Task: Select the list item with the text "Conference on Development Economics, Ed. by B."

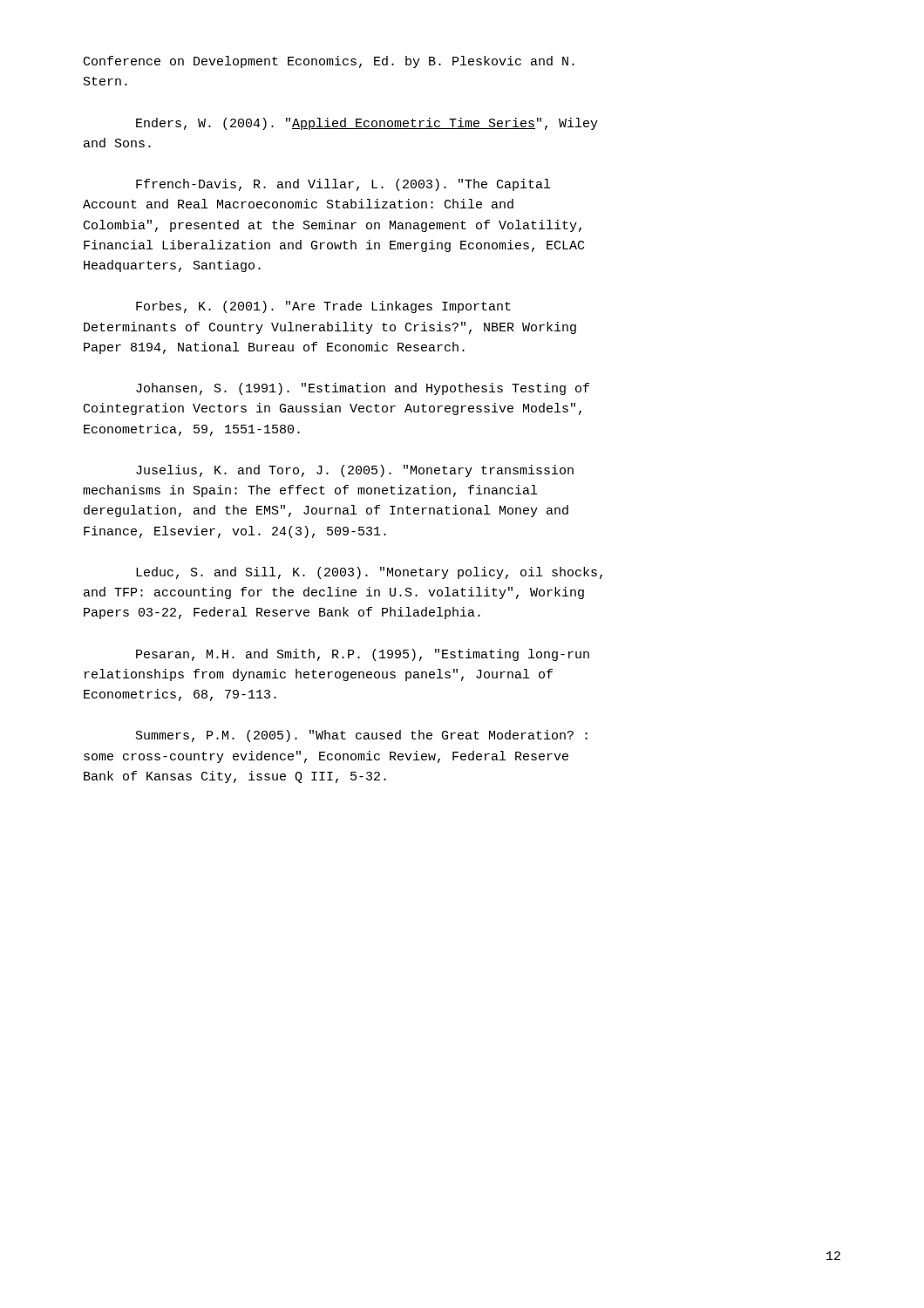Action: (x=330, y=72)
